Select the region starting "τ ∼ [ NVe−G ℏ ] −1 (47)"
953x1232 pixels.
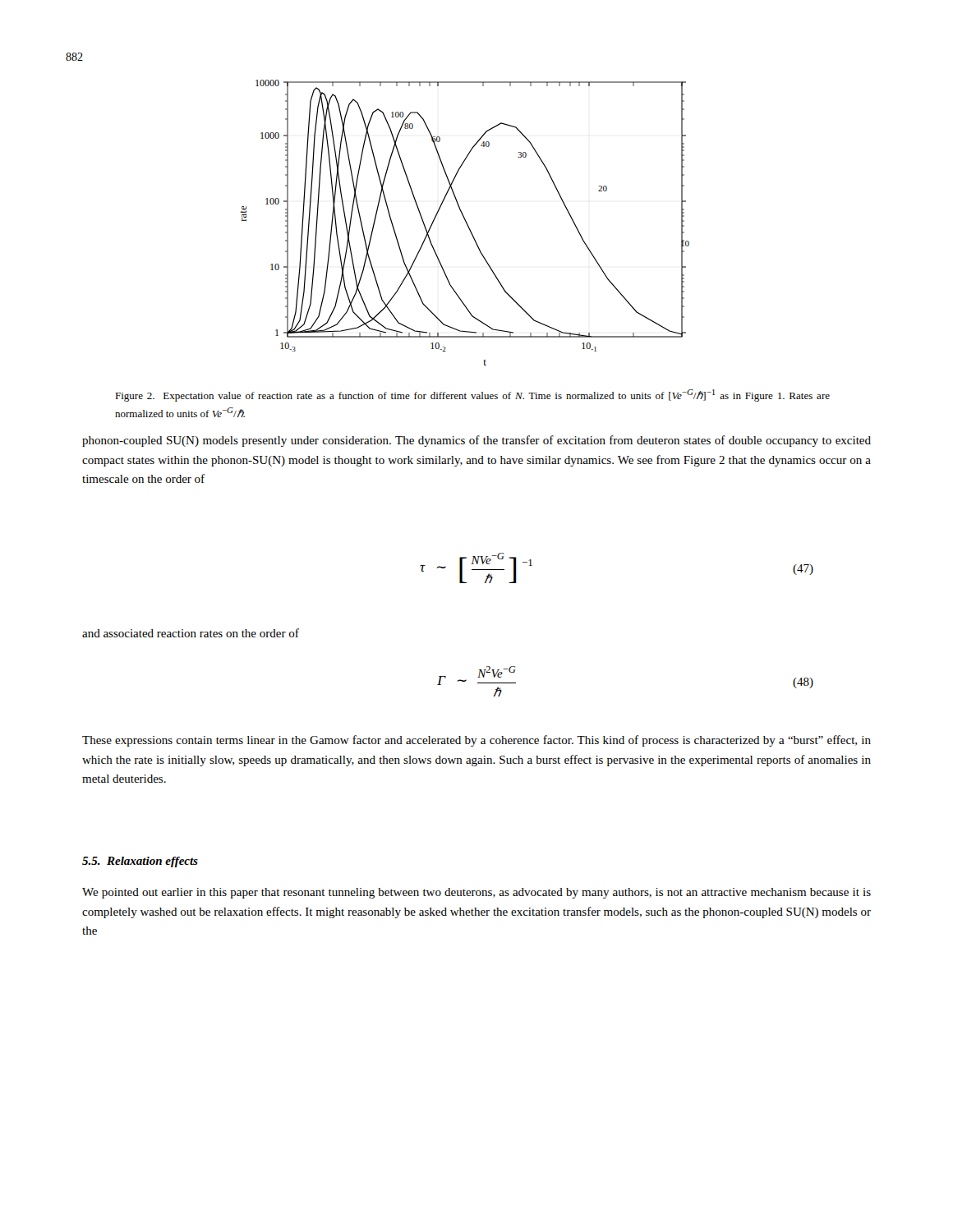(x=476, y=568)
